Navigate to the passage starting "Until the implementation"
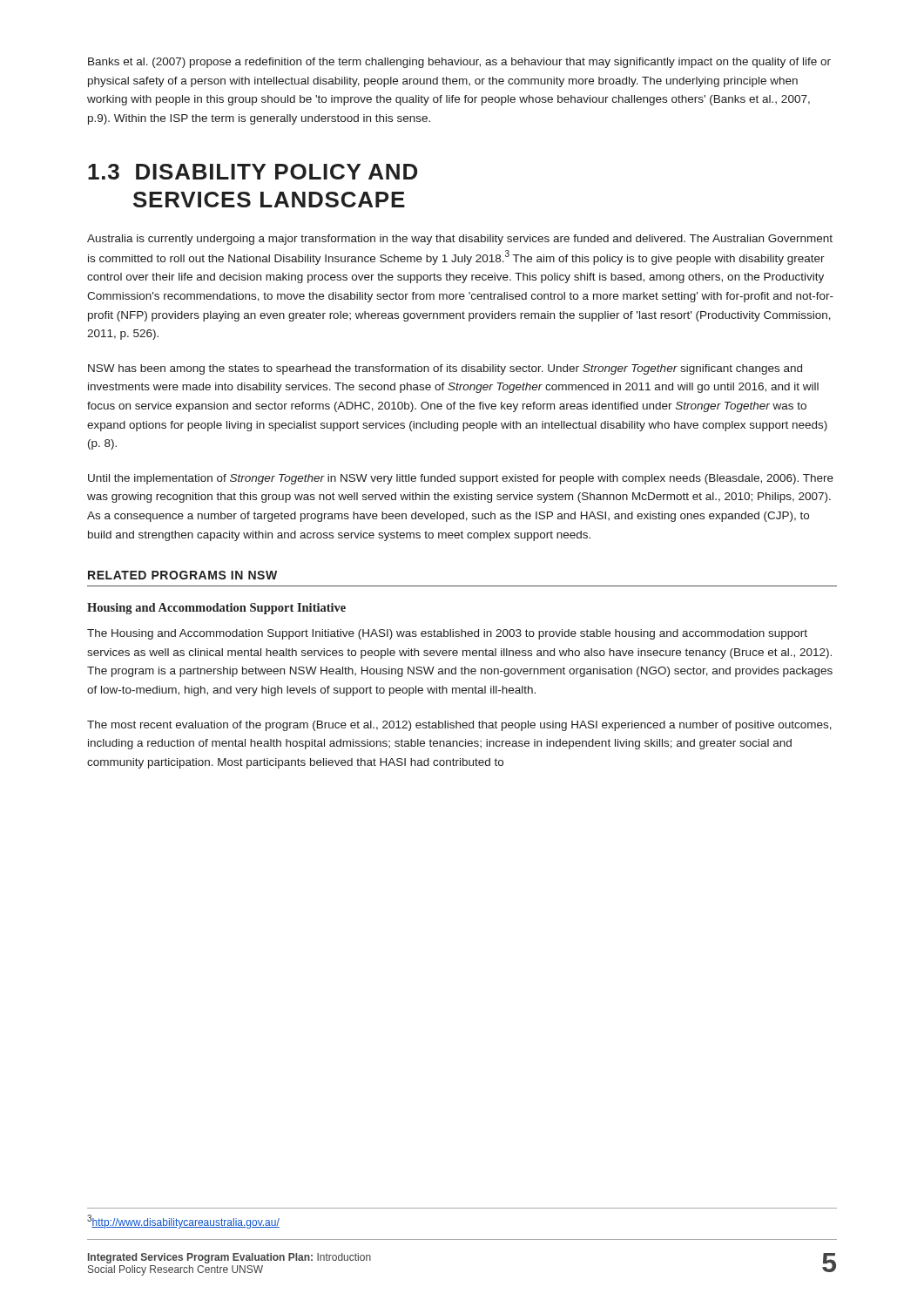The image size is (924, 1307). (x=460, y=506)
